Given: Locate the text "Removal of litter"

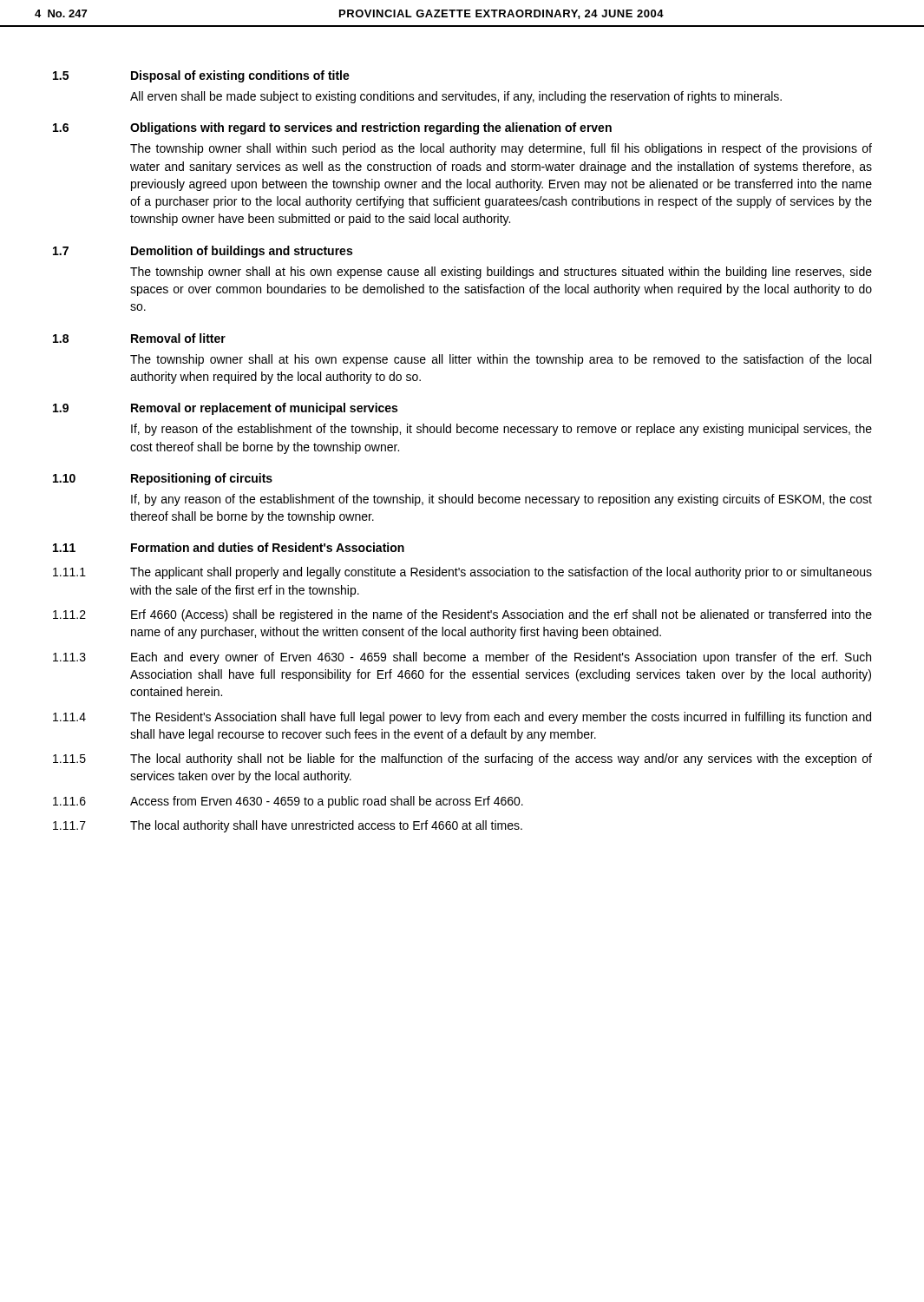Looking at the screenshot, I should tap(178, 338).
